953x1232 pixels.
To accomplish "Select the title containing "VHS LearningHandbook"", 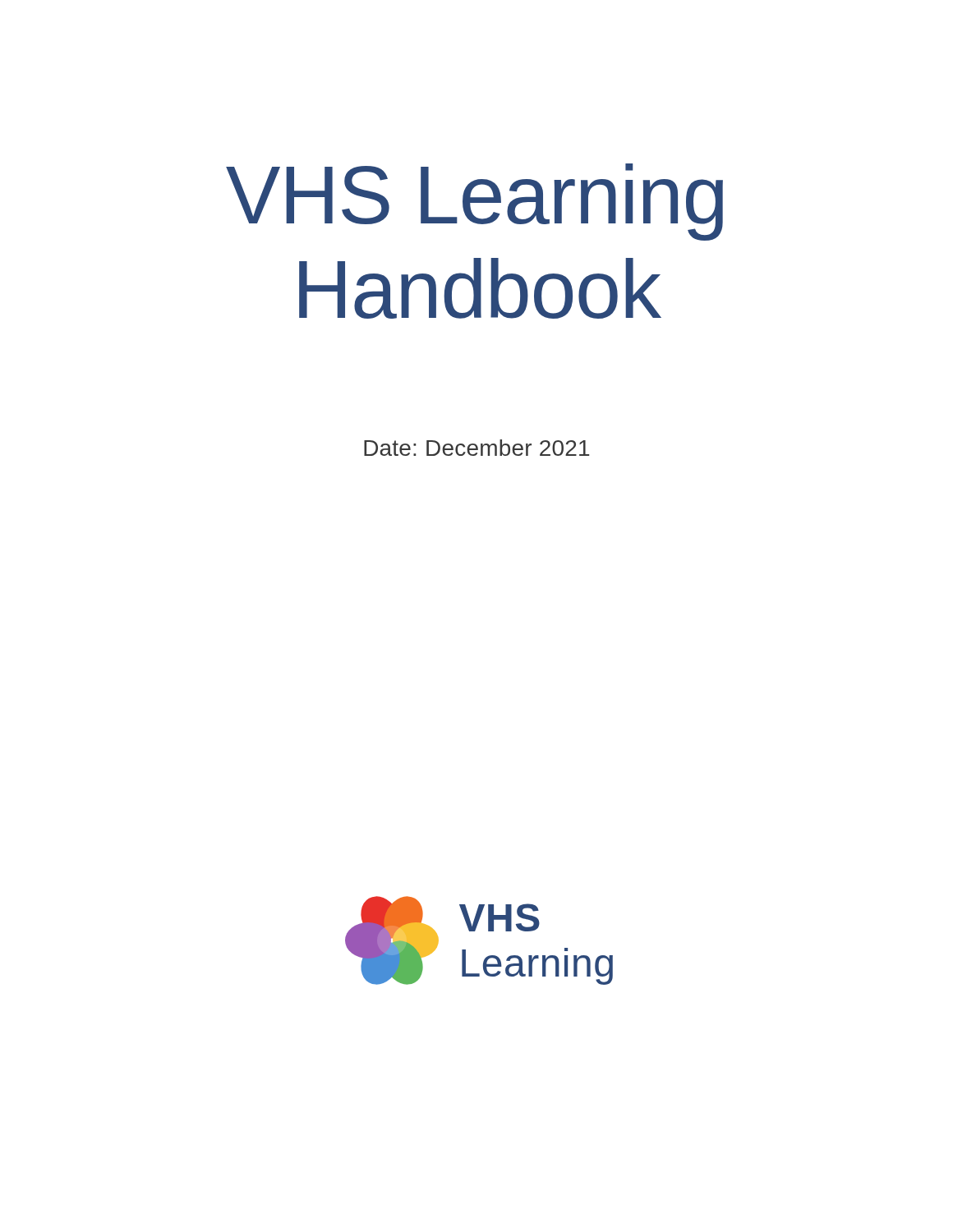I will pos(476,242).
